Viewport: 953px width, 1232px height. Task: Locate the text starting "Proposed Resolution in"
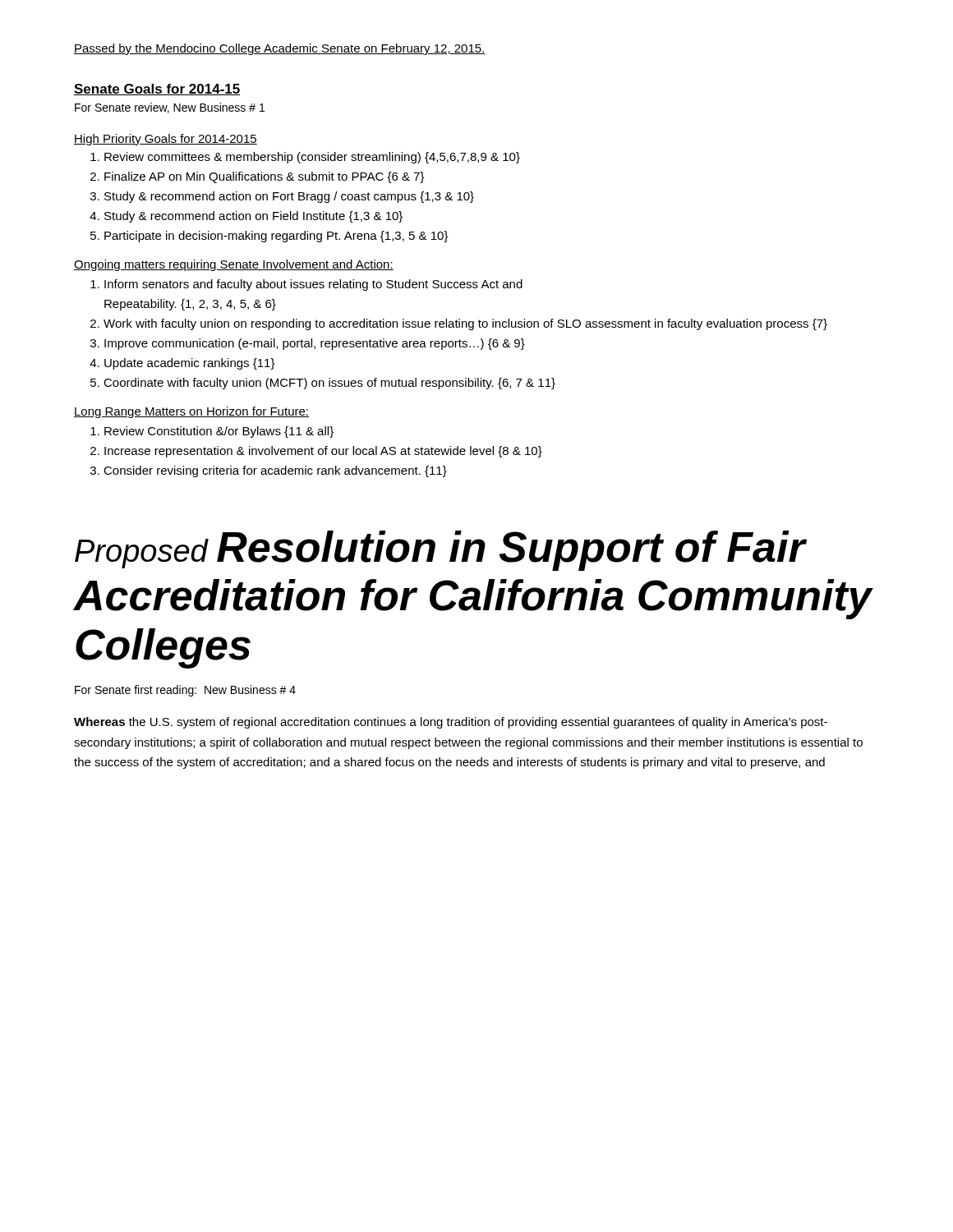(x=473, y=596)
